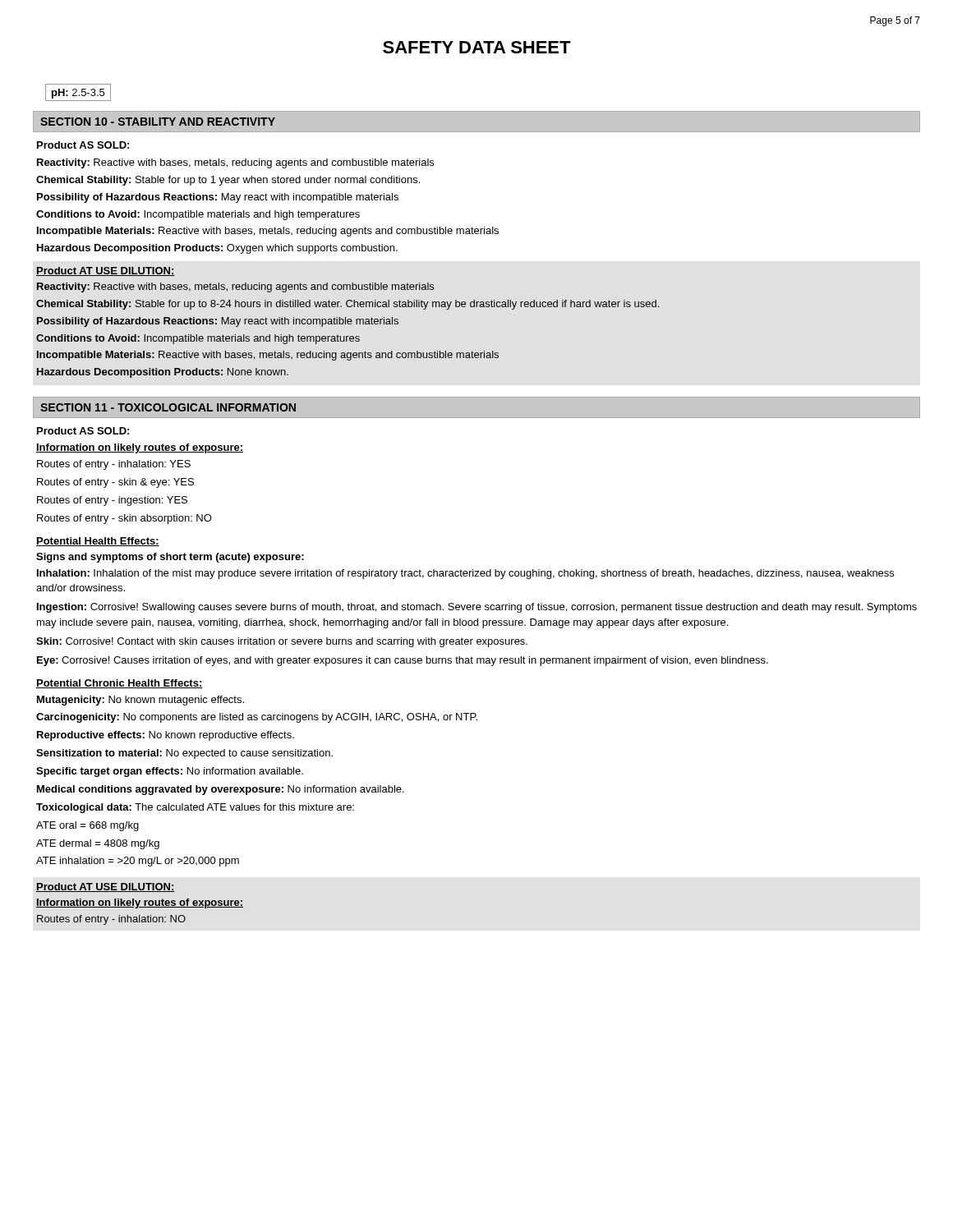
Task: Locate the text block starting "ATE oral = 668"
Action: 88,825
